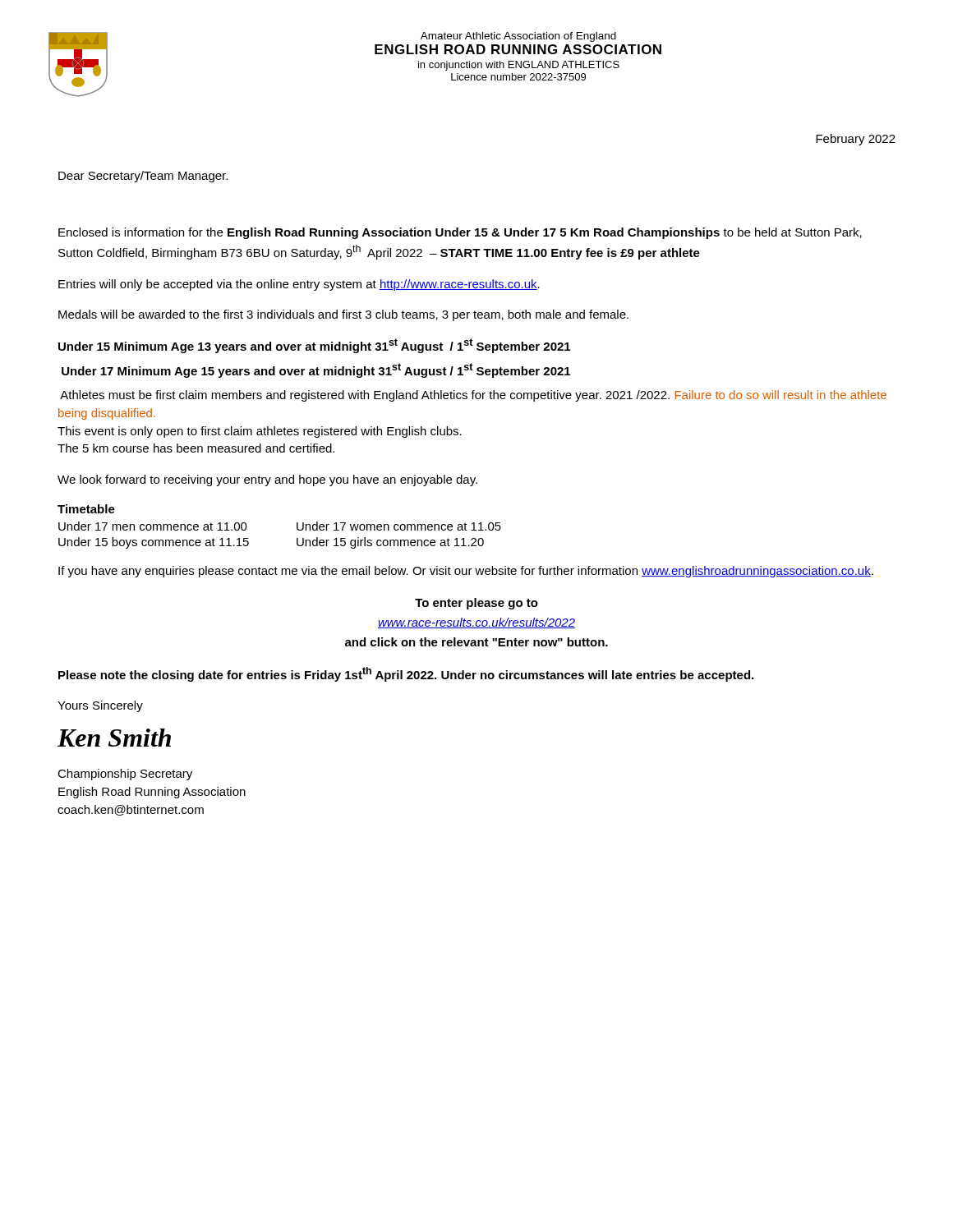Find "February 2022" on this page
The height and width of the screenshot is (1232, 953).
point(855,138)
